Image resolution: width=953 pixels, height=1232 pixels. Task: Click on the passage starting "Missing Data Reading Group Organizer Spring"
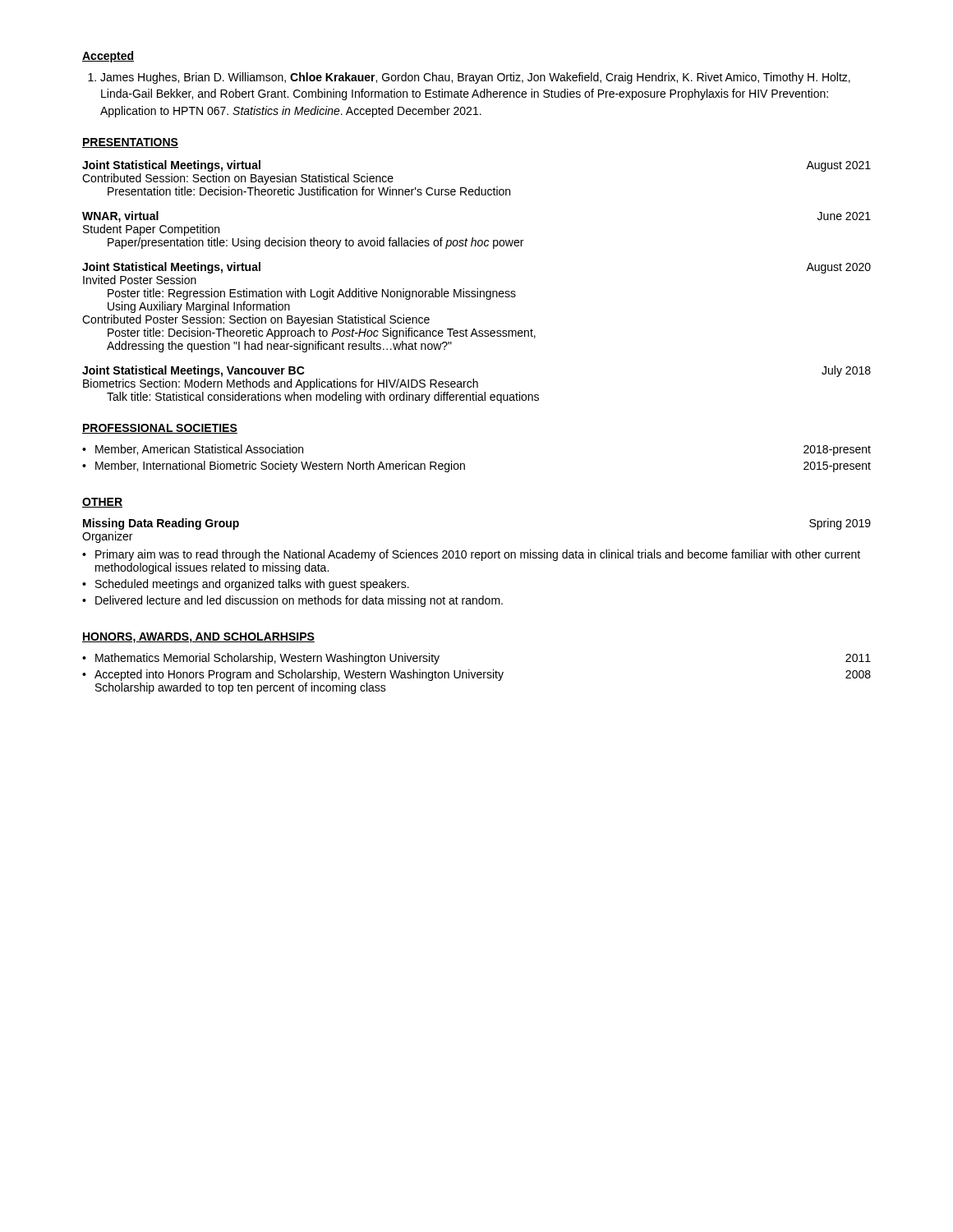pos(161,524)
